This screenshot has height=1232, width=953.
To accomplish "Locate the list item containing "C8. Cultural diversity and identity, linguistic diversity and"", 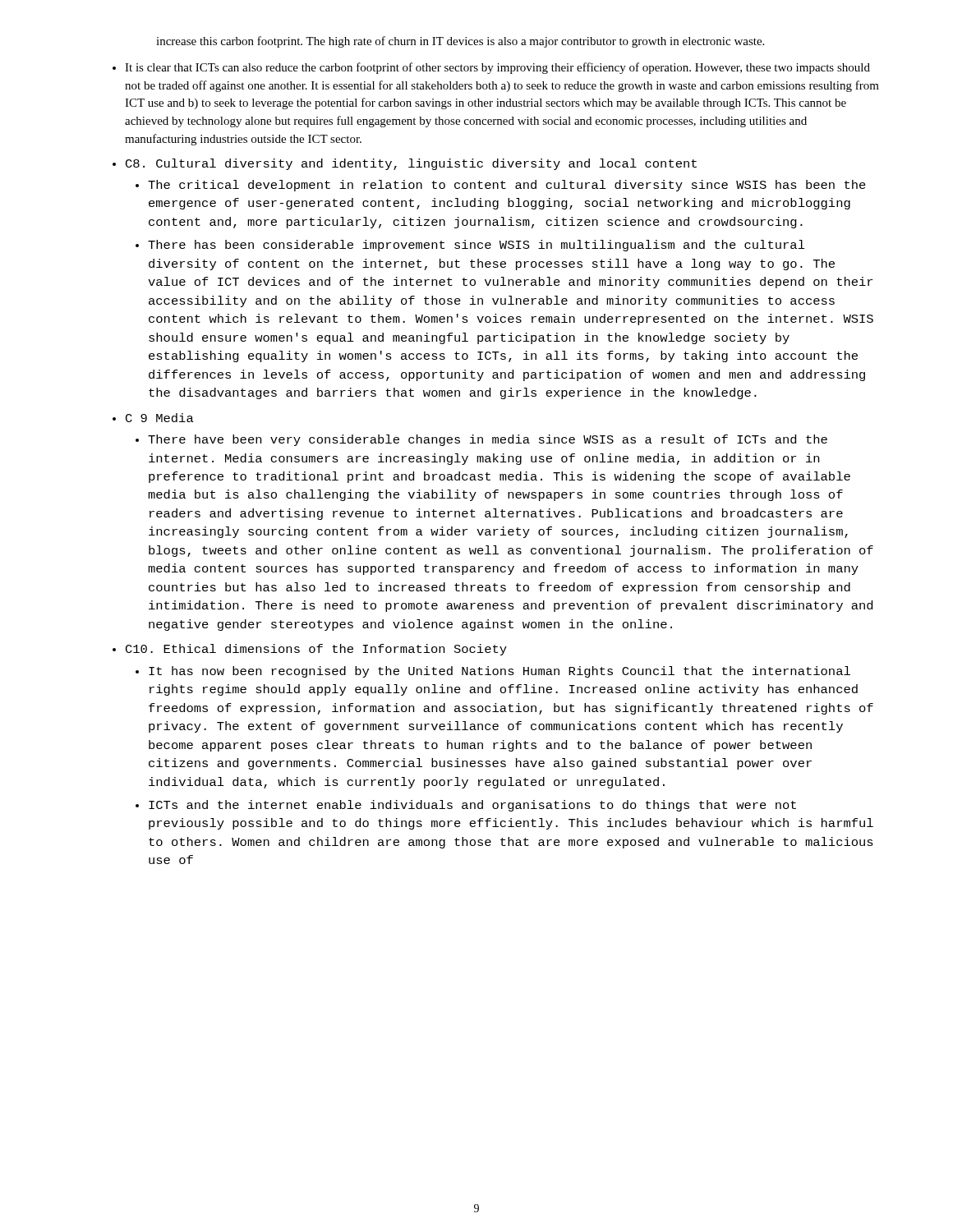I will click(x=502, y=280).
